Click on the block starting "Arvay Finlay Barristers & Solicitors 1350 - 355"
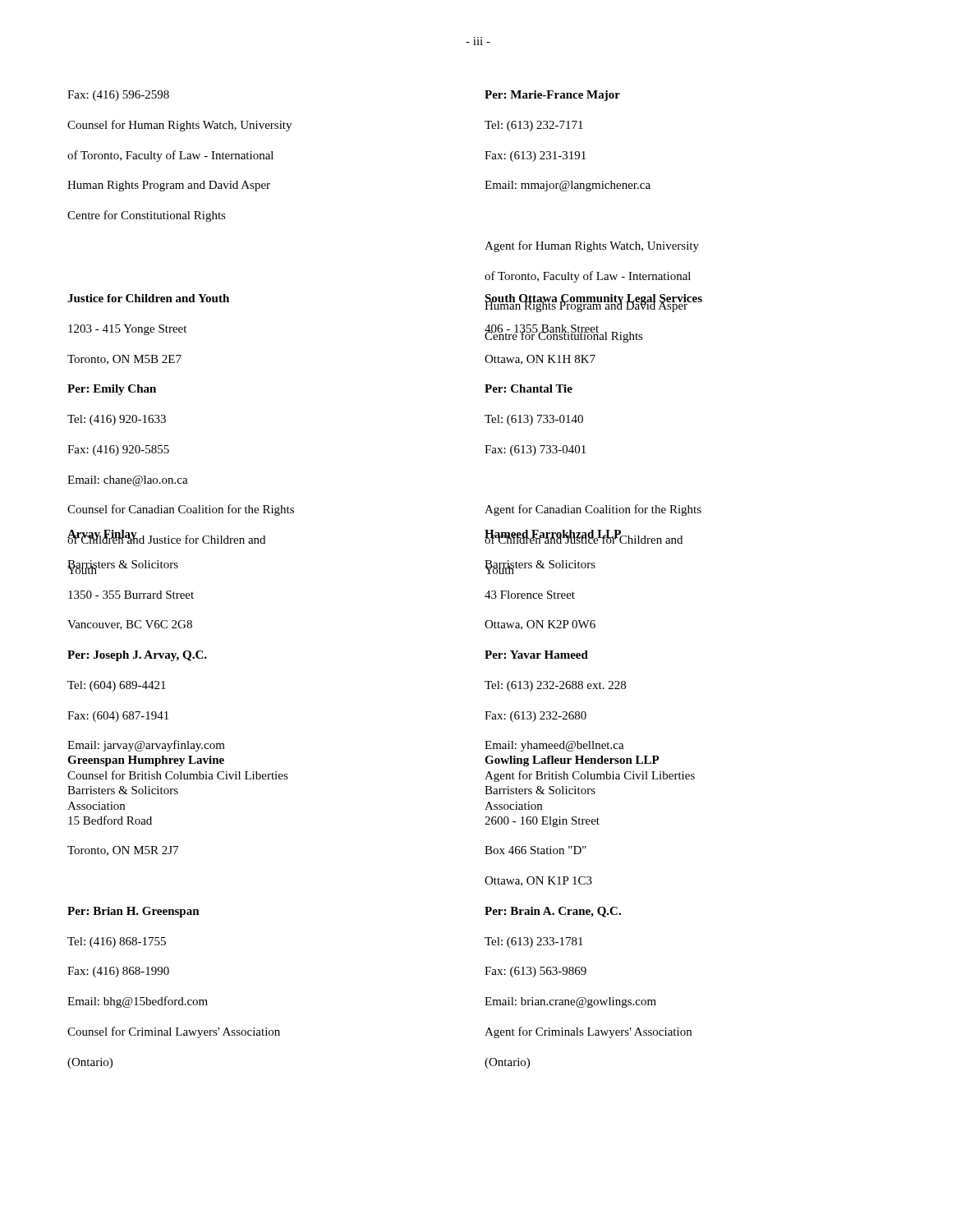Screen dimensions: 1232x956 [166, 537]
